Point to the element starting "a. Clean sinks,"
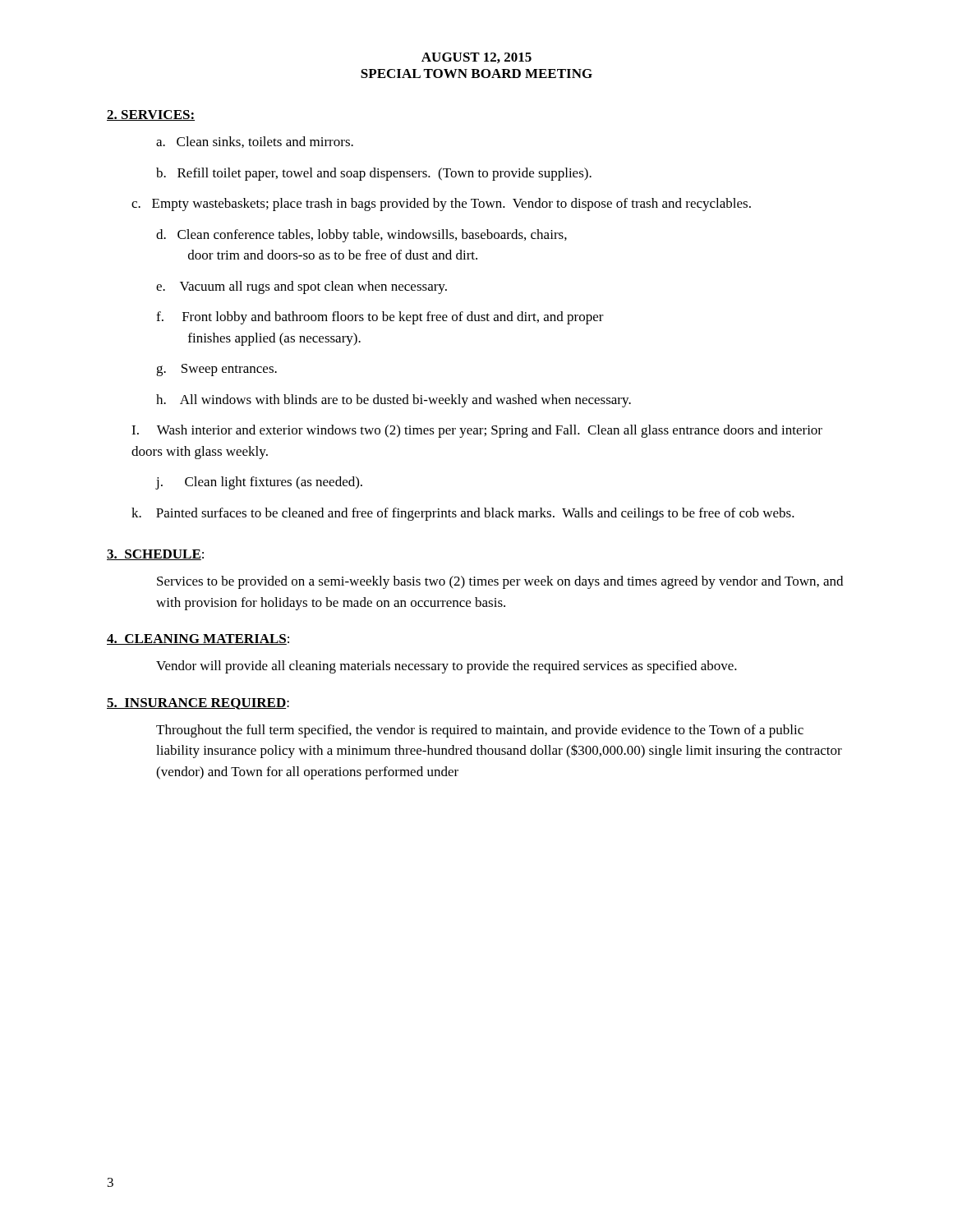The image size is (953, 1232). pyautogui.click(x=255, y=142)
